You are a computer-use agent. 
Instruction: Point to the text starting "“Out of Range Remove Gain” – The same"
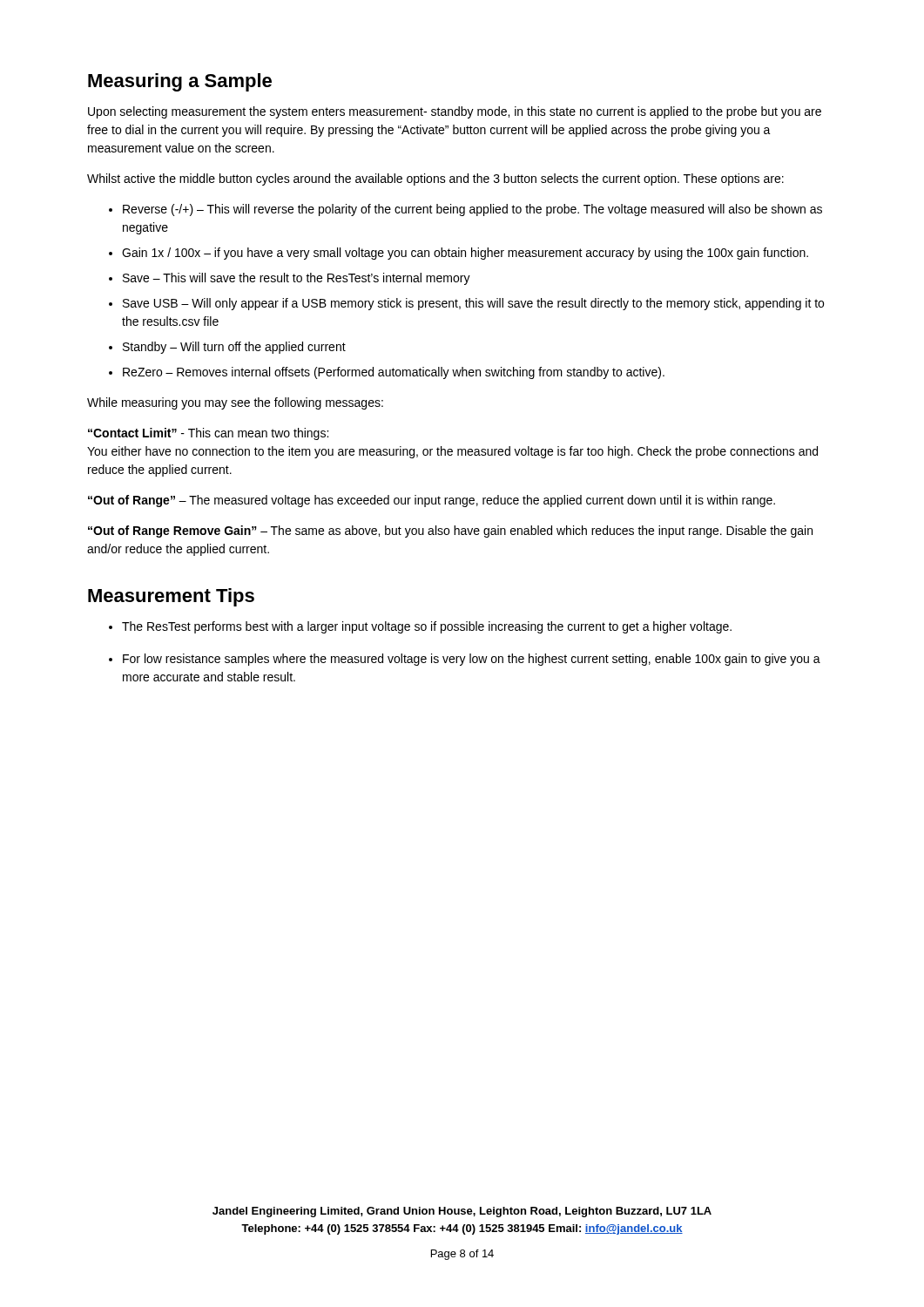pyautogui.click(x=462, y=540)
